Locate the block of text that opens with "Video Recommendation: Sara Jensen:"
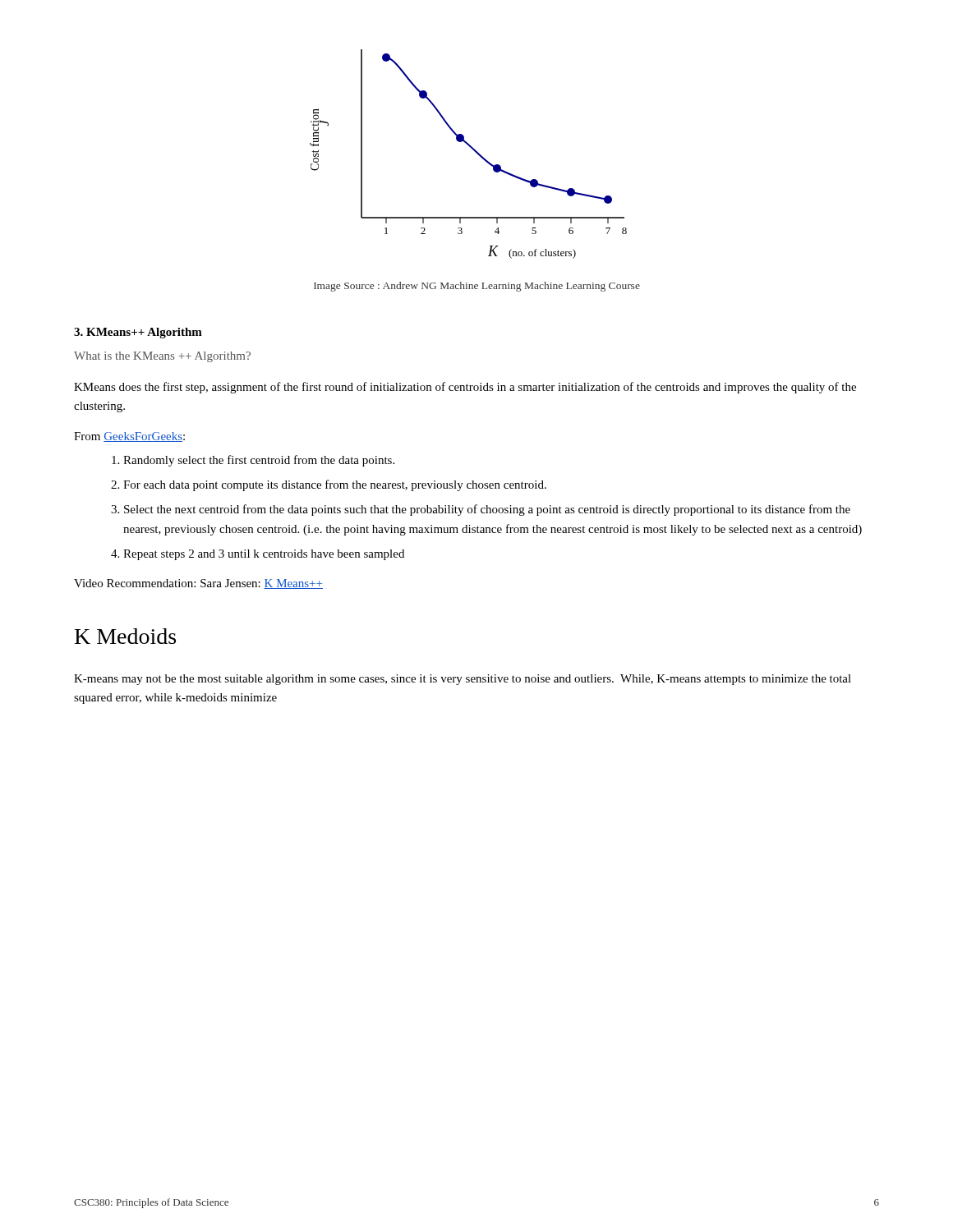Screen dimensions: 1232x953 point(198,583)
